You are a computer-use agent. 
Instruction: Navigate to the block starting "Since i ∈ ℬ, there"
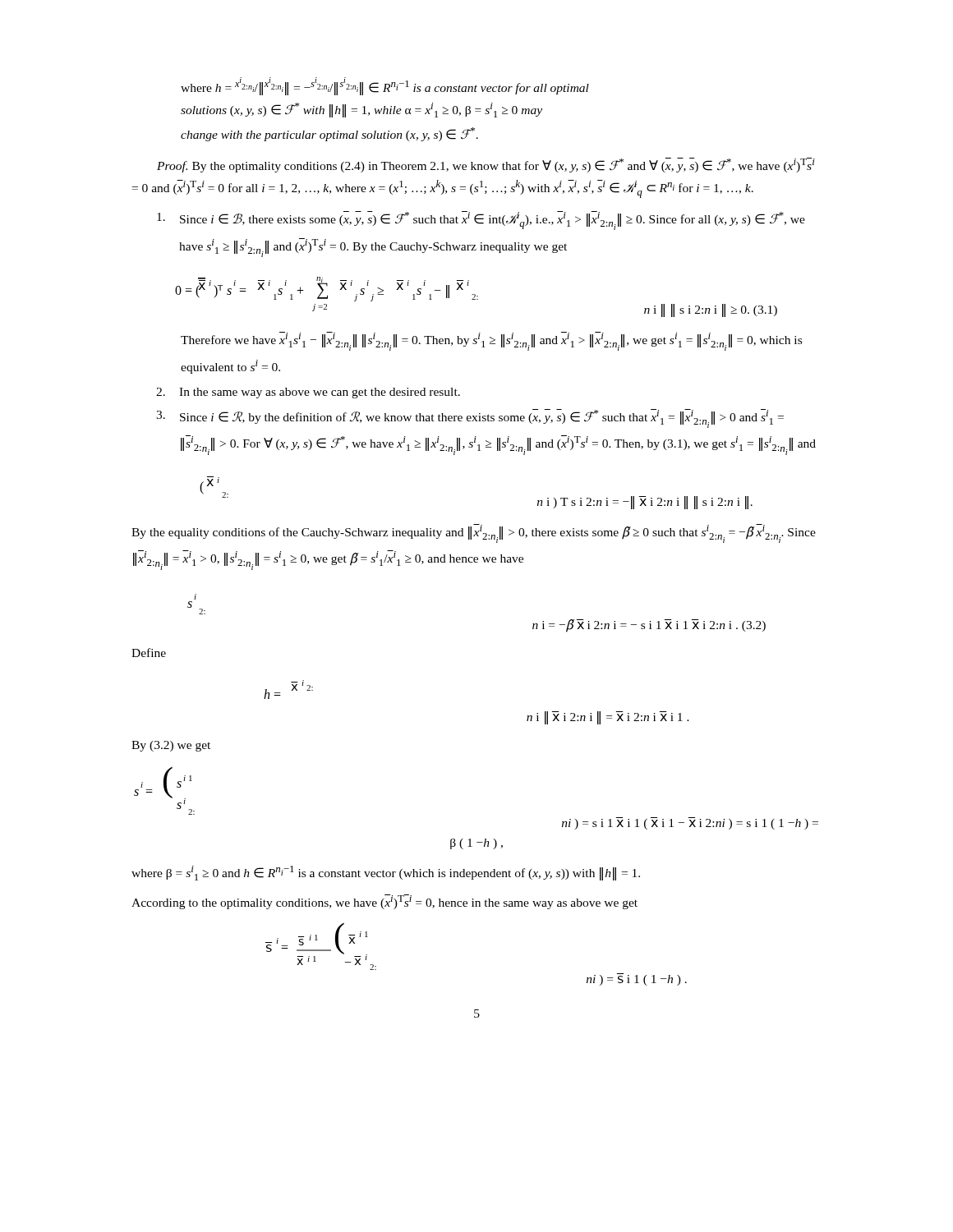click(489, 234)
